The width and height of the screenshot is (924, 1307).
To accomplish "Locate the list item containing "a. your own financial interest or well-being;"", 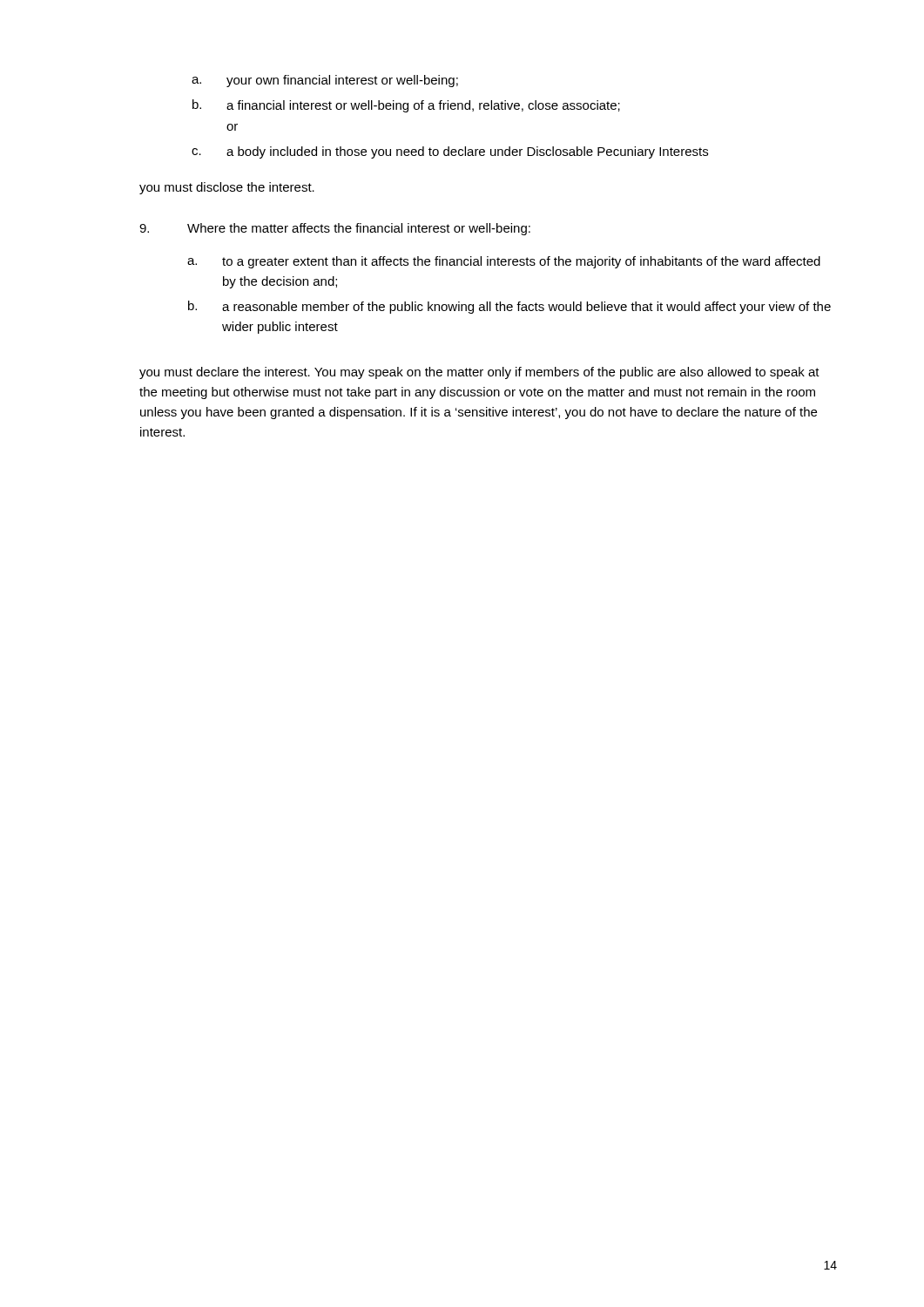I will tap(325, 81).
